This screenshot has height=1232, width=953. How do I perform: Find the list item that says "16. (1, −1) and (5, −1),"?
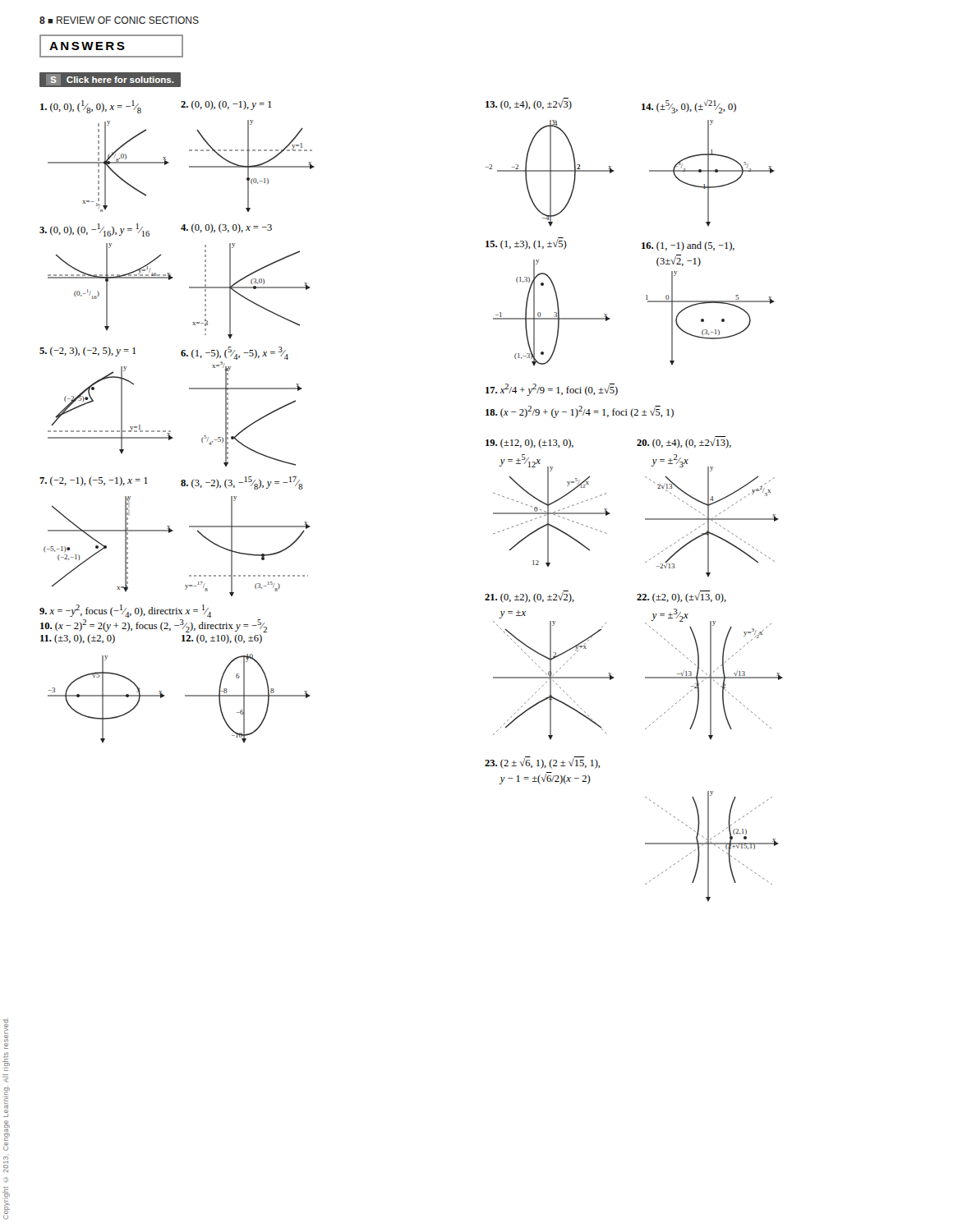[688, 253]
